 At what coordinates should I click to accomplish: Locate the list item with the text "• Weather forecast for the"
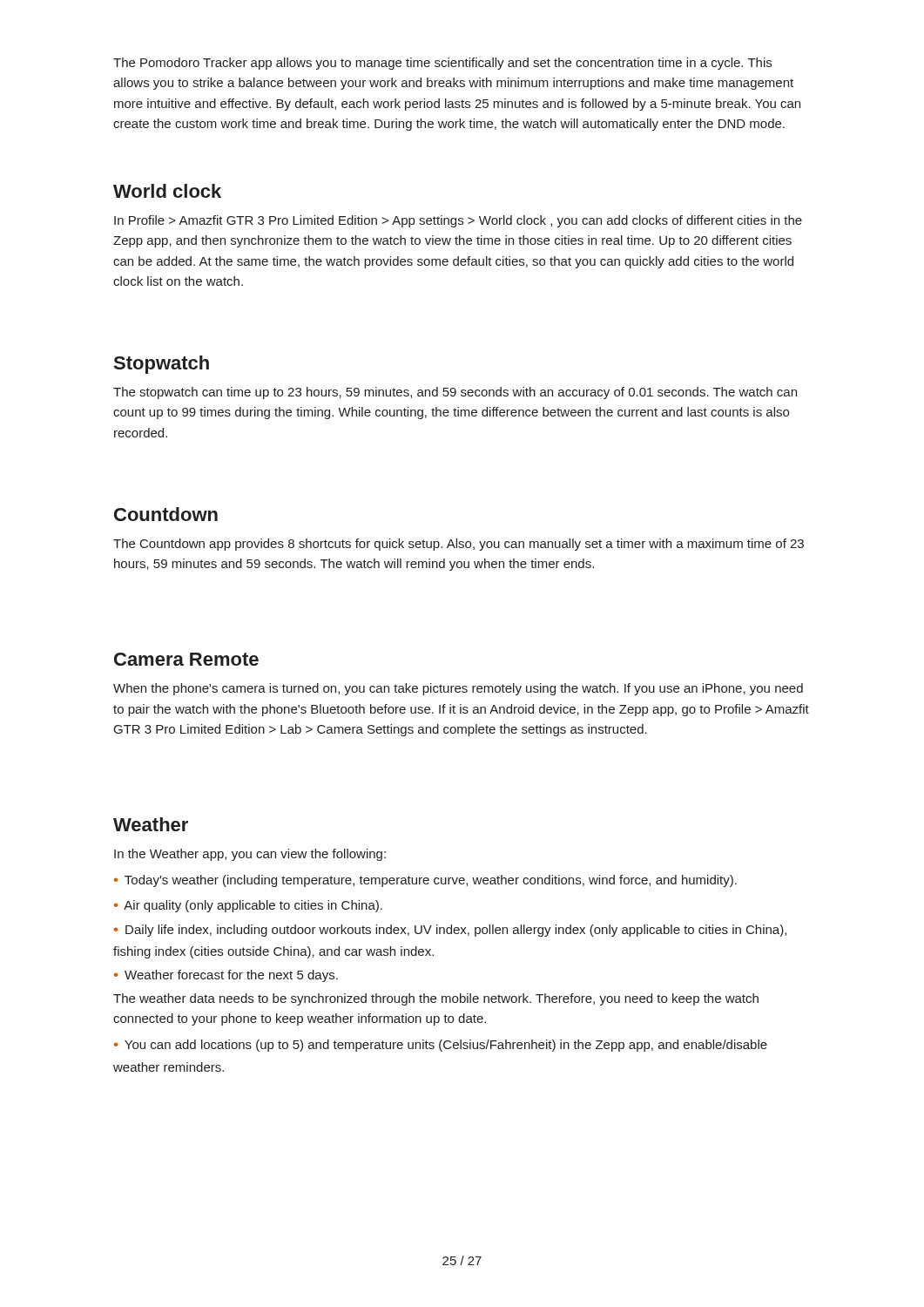pos(226,974)
